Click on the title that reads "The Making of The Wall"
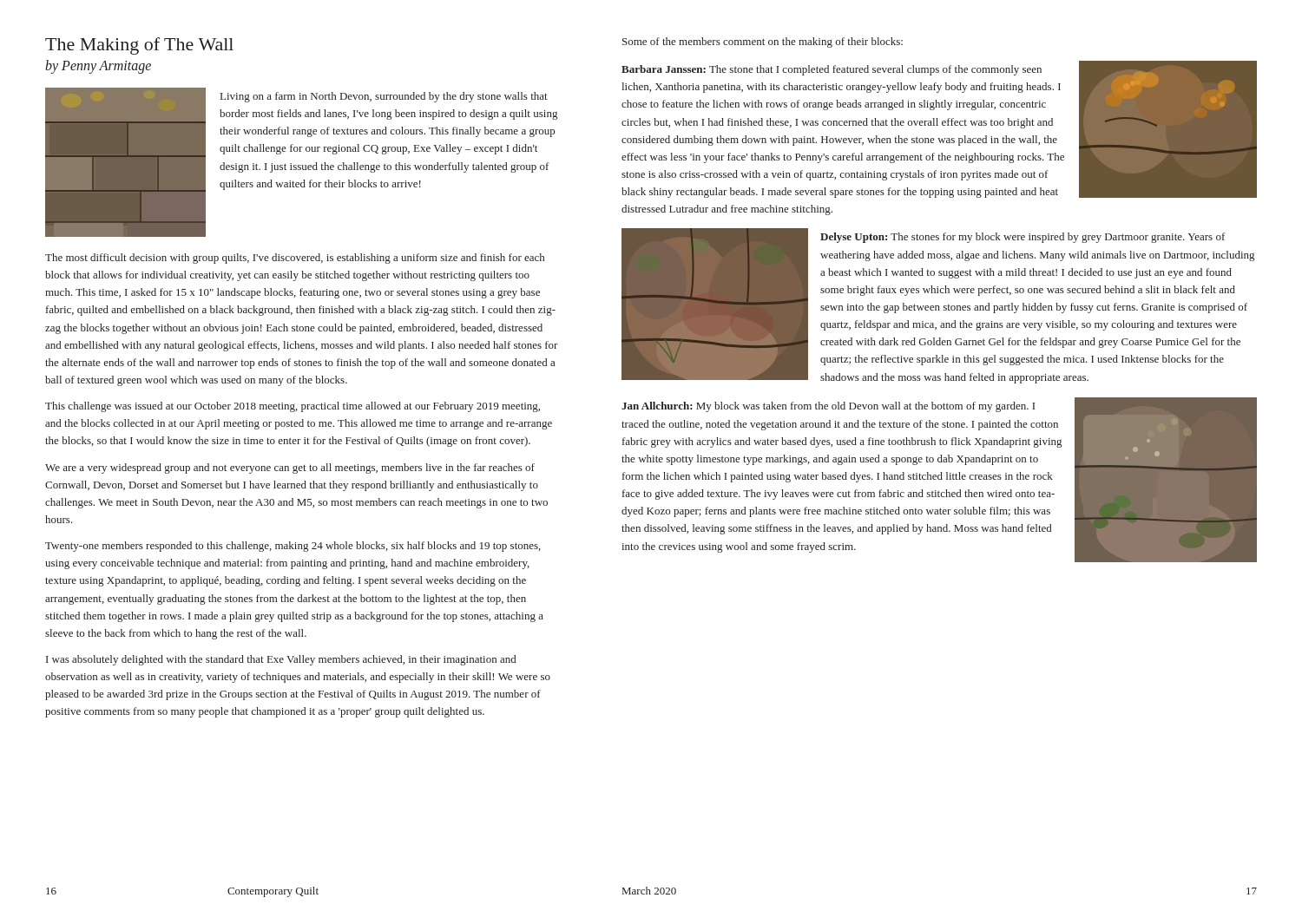 [140, 44]
